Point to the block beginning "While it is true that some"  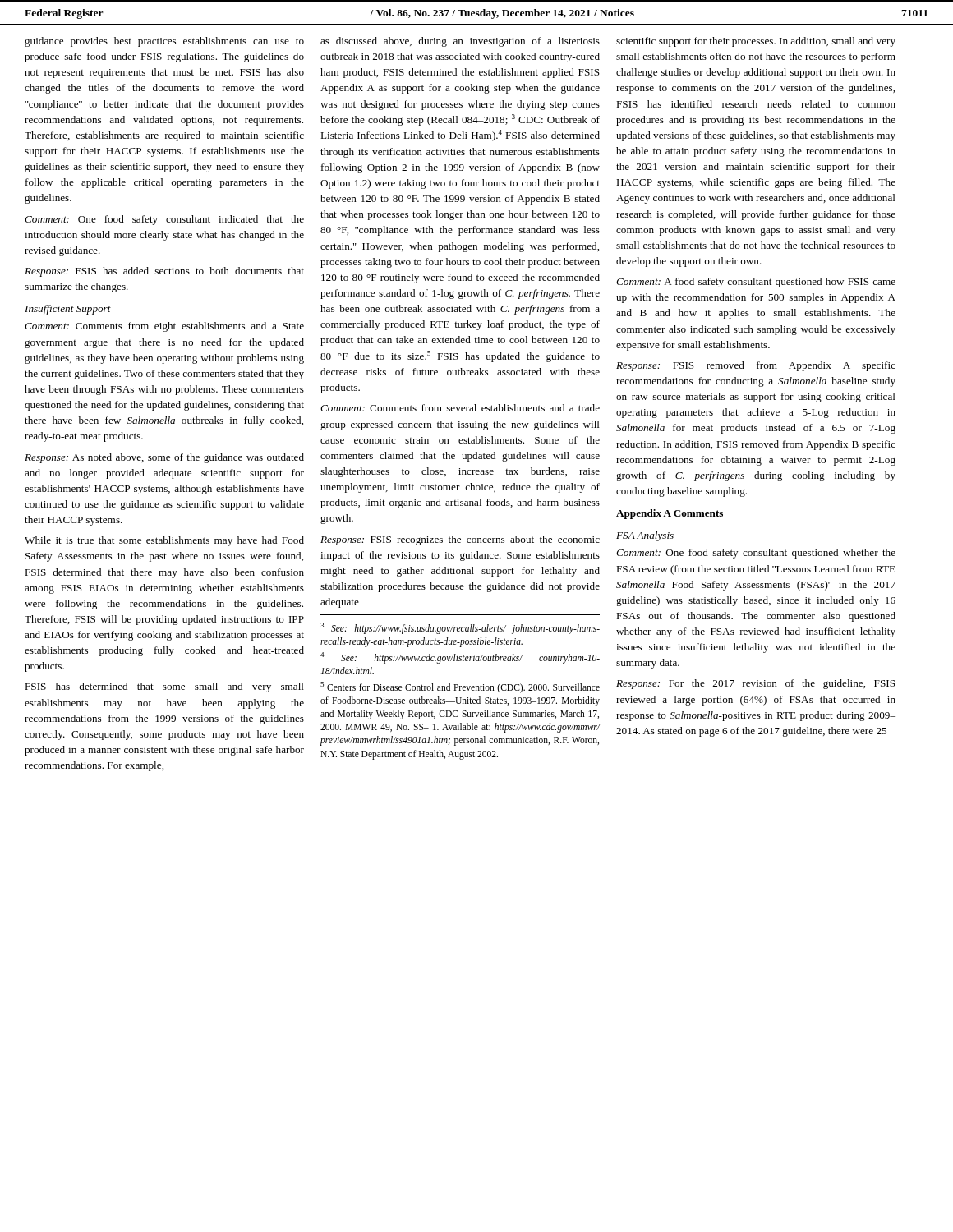tap(164, 603)
